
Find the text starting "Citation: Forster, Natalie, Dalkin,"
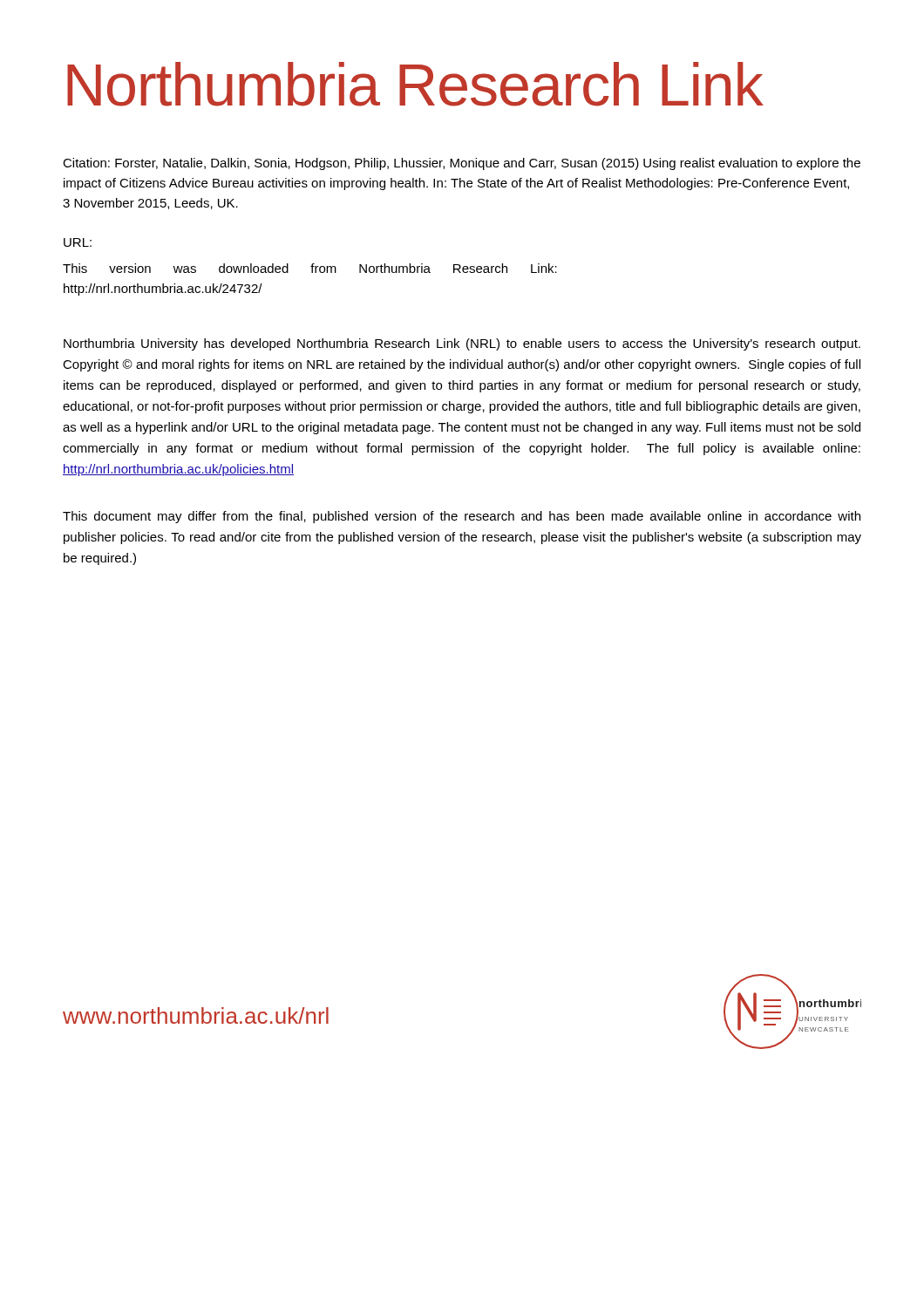462,183
